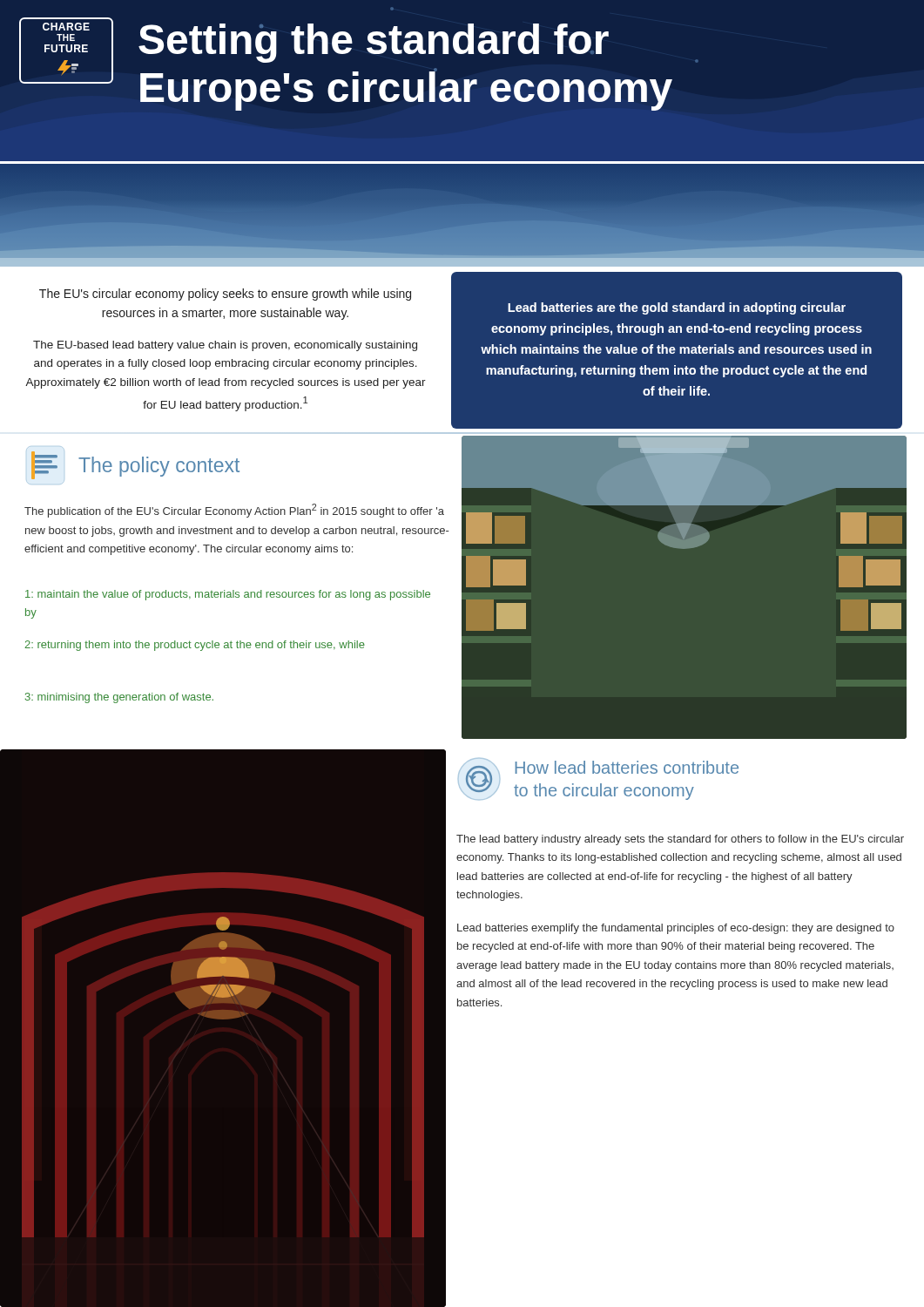Screen dimensions: 1307x924
Task: Select the block starting "The policy context"
Action: [132, 465]
